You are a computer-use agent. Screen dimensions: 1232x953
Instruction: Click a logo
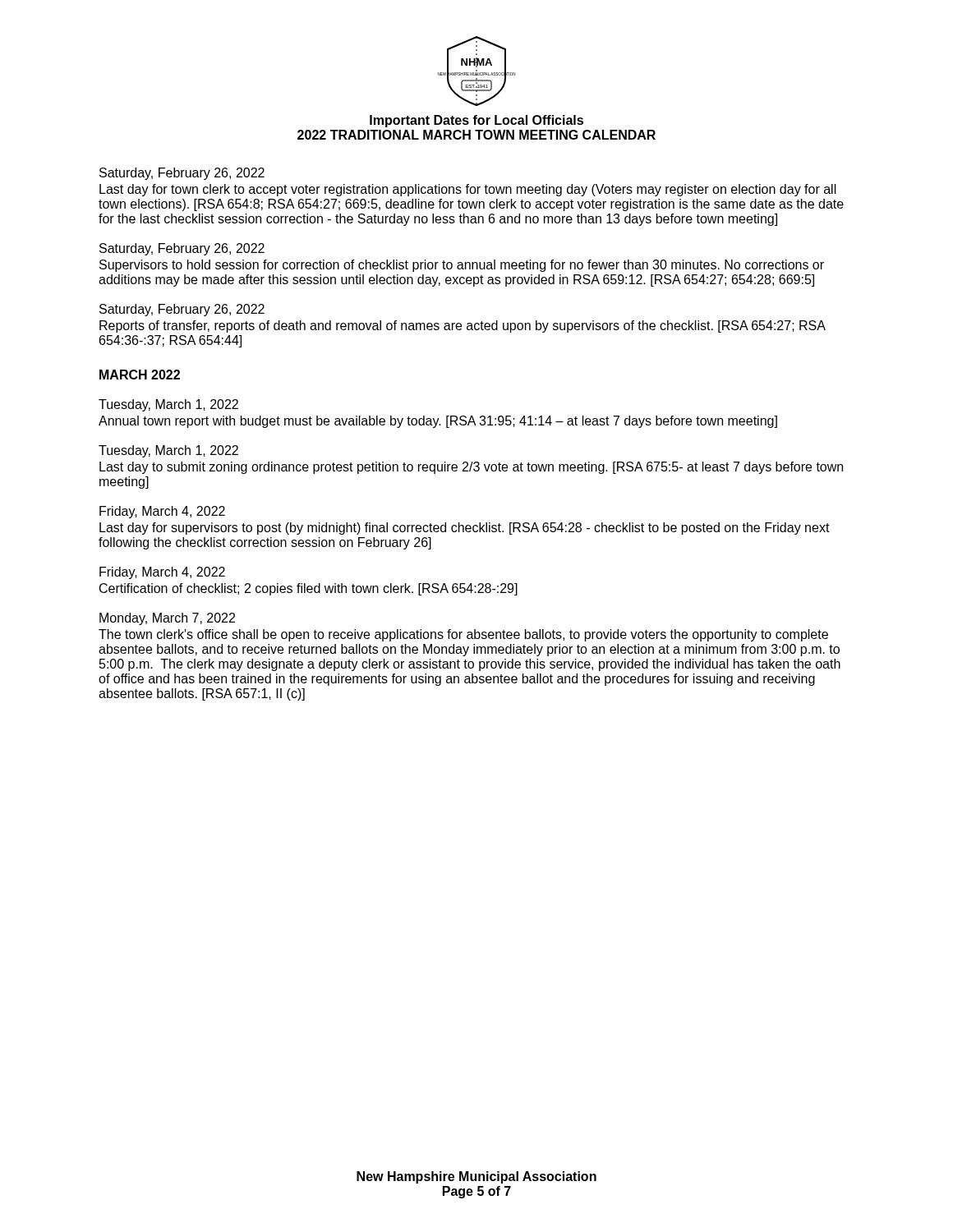(x=476, y=55)
